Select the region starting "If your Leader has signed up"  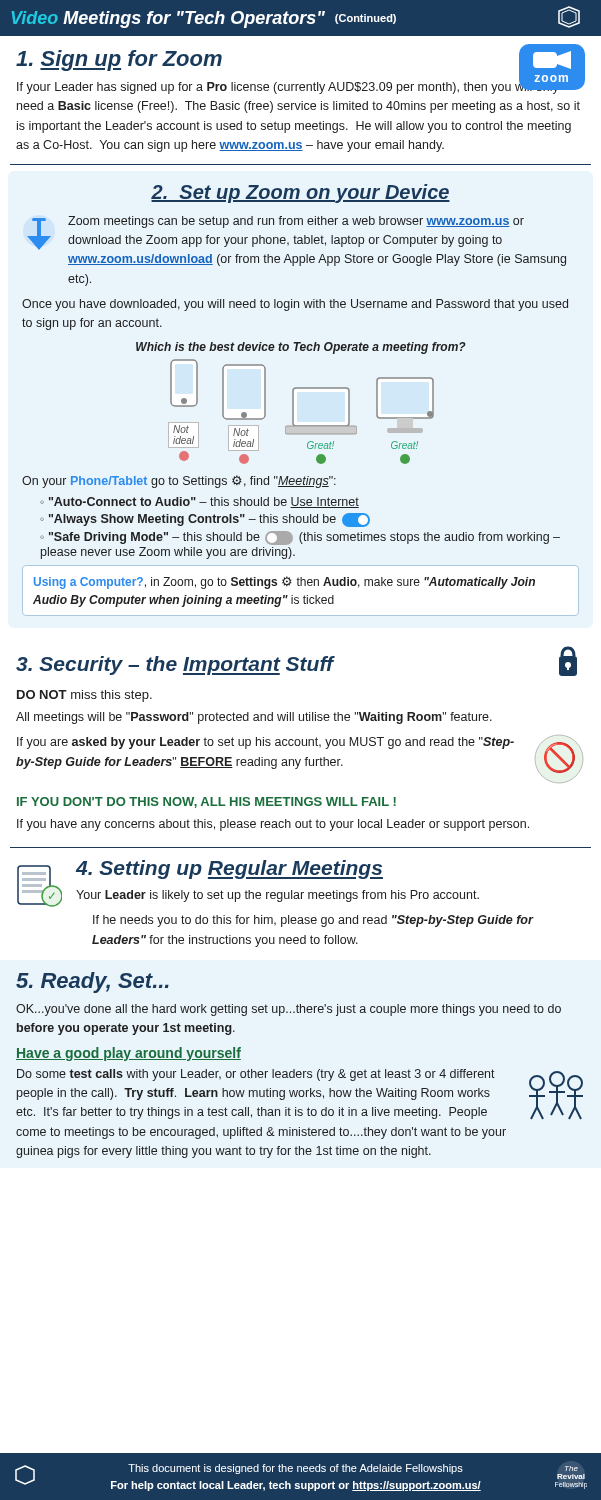click(298, 116)
